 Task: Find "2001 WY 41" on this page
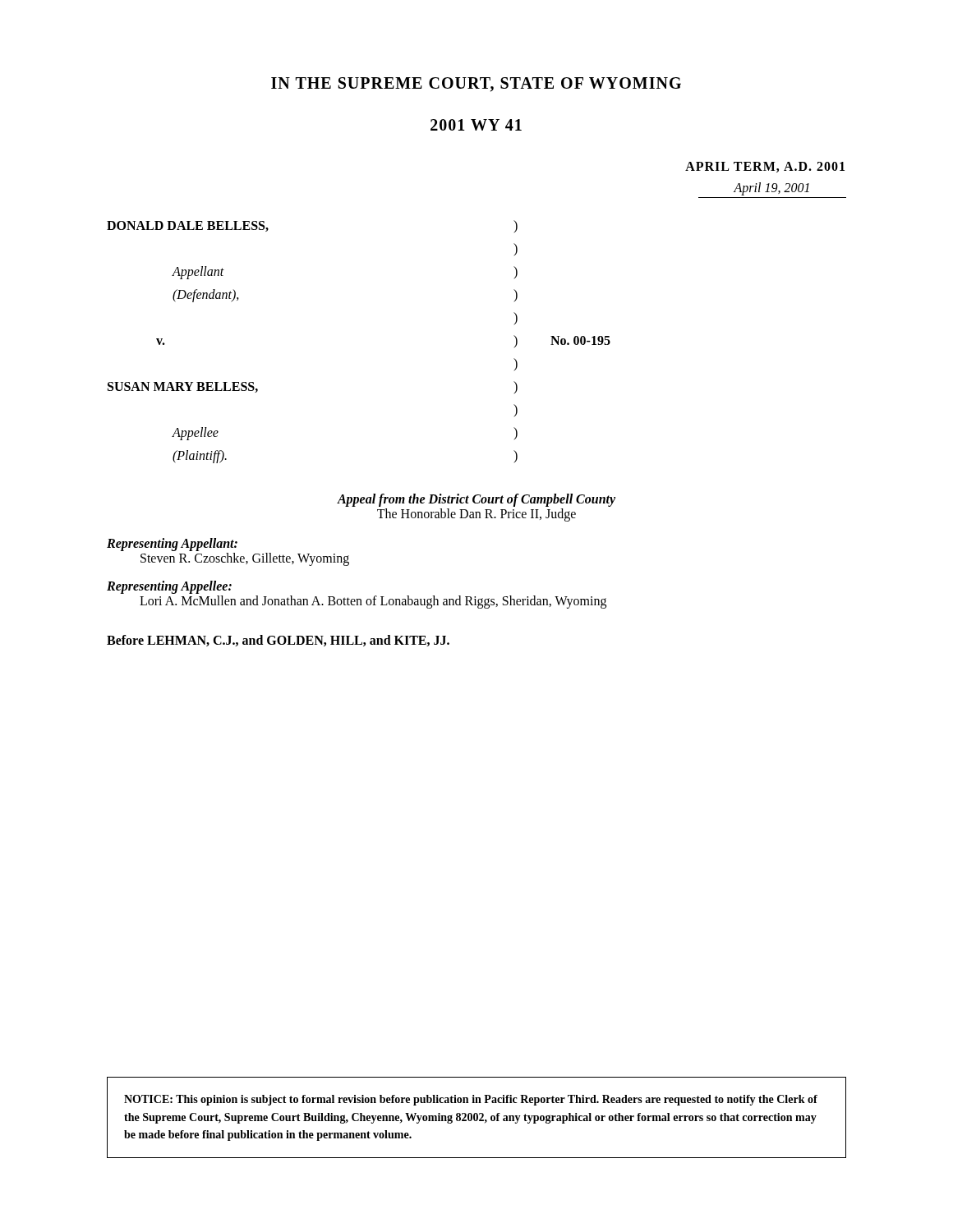pyautogui.click(x=476, y=125)
